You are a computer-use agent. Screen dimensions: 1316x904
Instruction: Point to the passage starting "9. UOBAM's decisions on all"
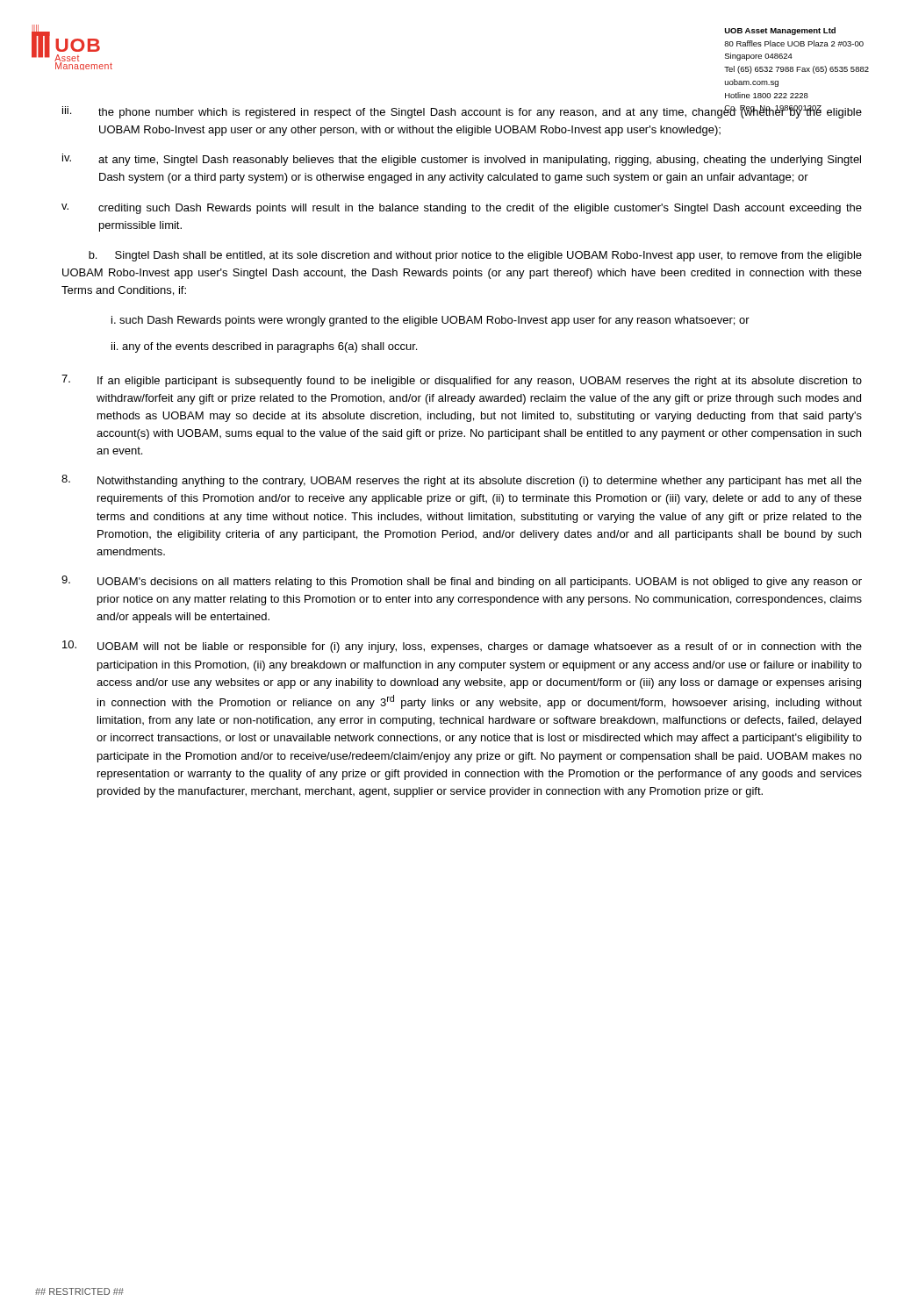pos(462,599)
